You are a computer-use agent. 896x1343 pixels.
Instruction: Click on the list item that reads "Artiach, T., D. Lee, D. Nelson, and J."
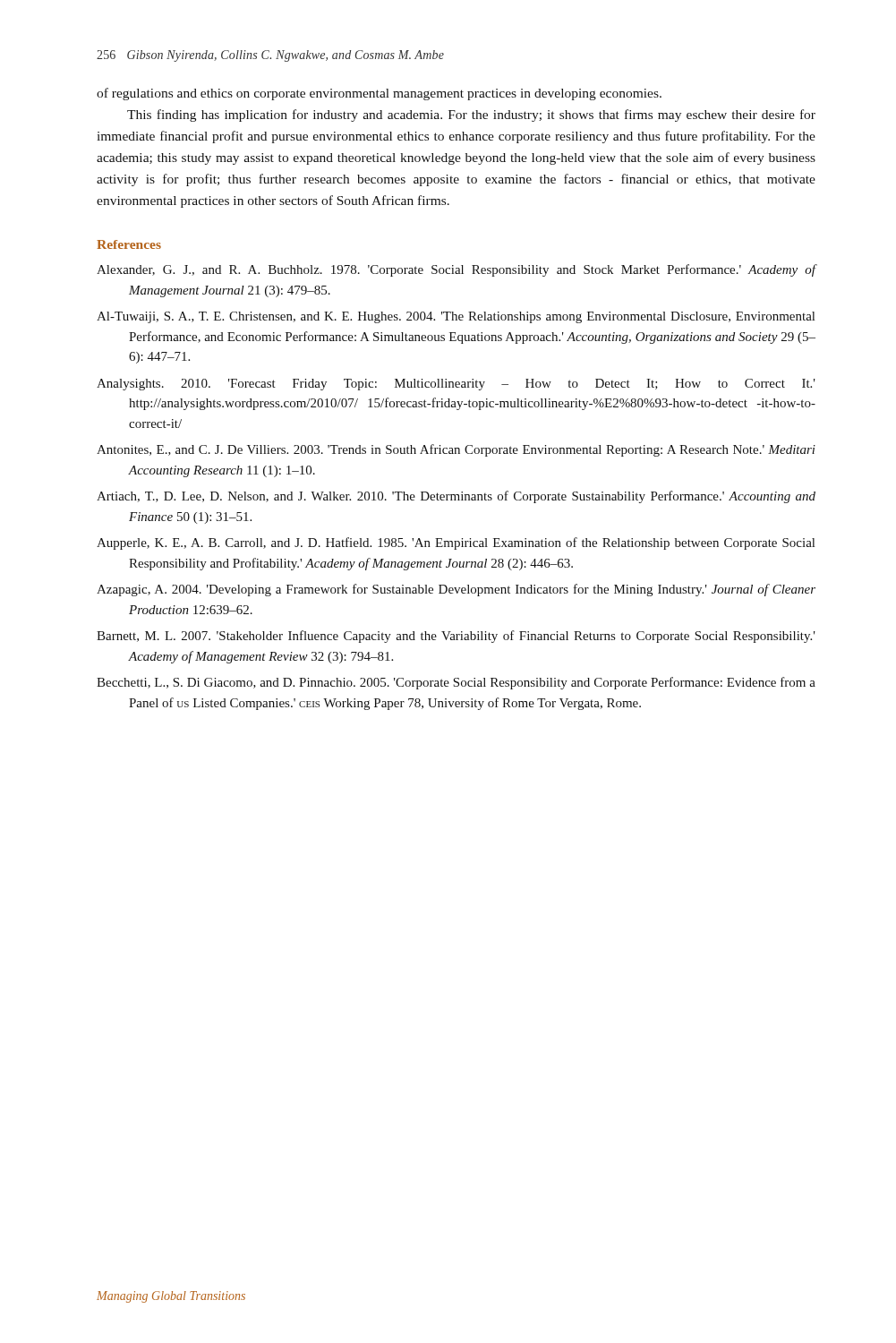pyautogui.click(x=456, y=506)
